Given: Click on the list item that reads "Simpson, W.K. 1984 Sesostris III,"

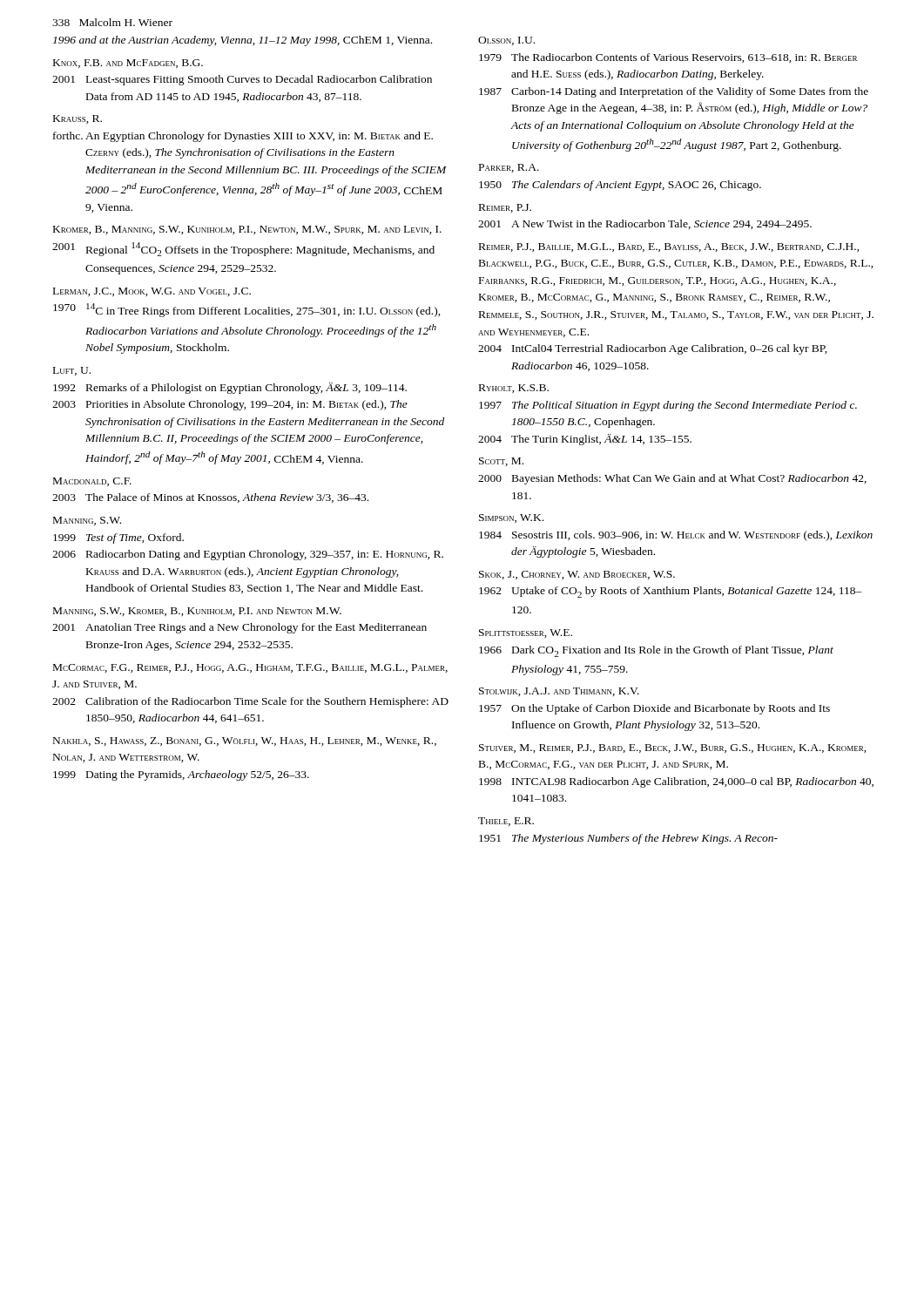Looking at the screenshot, I should [677, 534].
